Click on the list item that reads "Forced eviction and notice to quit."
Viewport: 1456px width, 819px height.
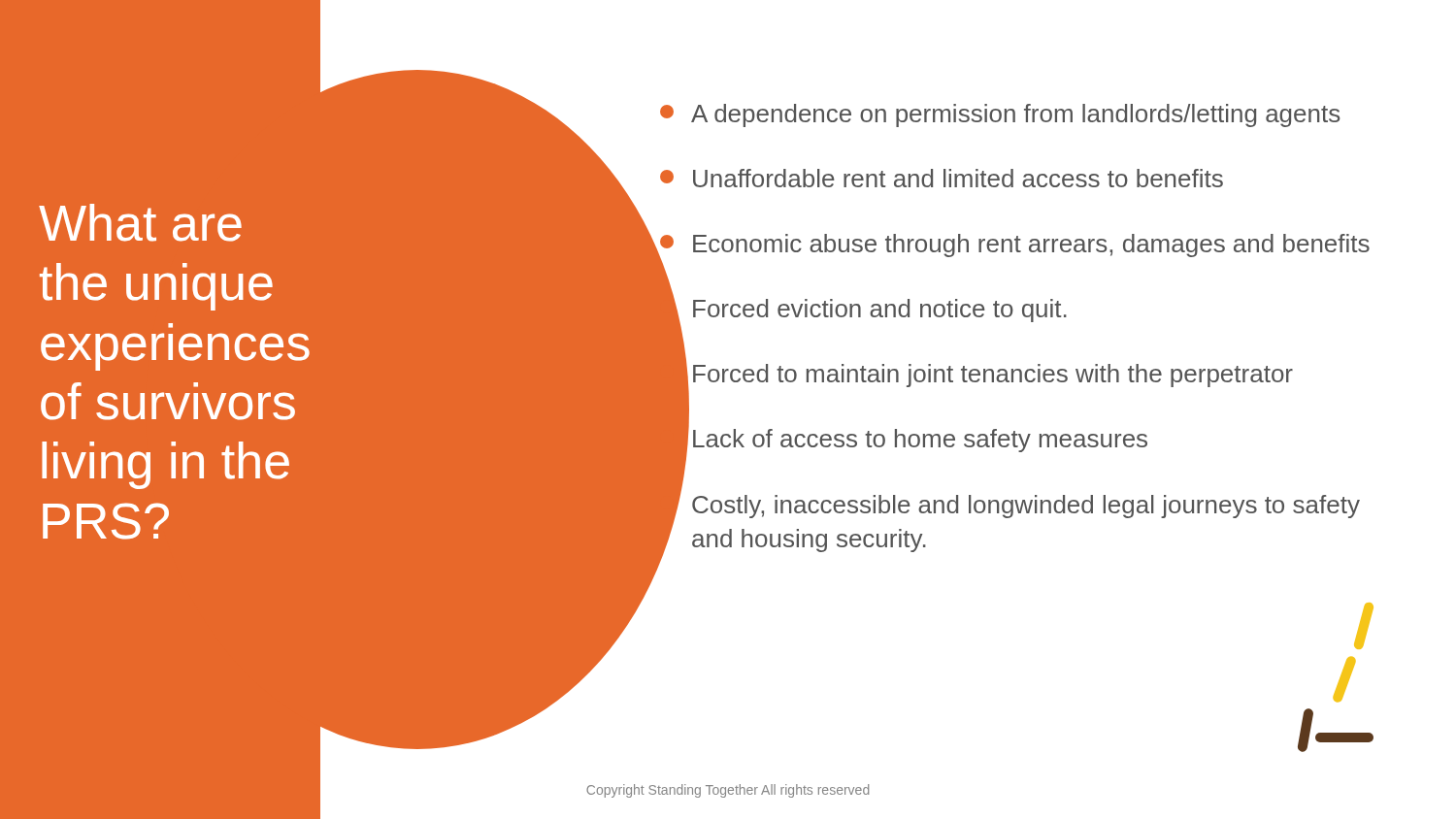pos(864,309)
